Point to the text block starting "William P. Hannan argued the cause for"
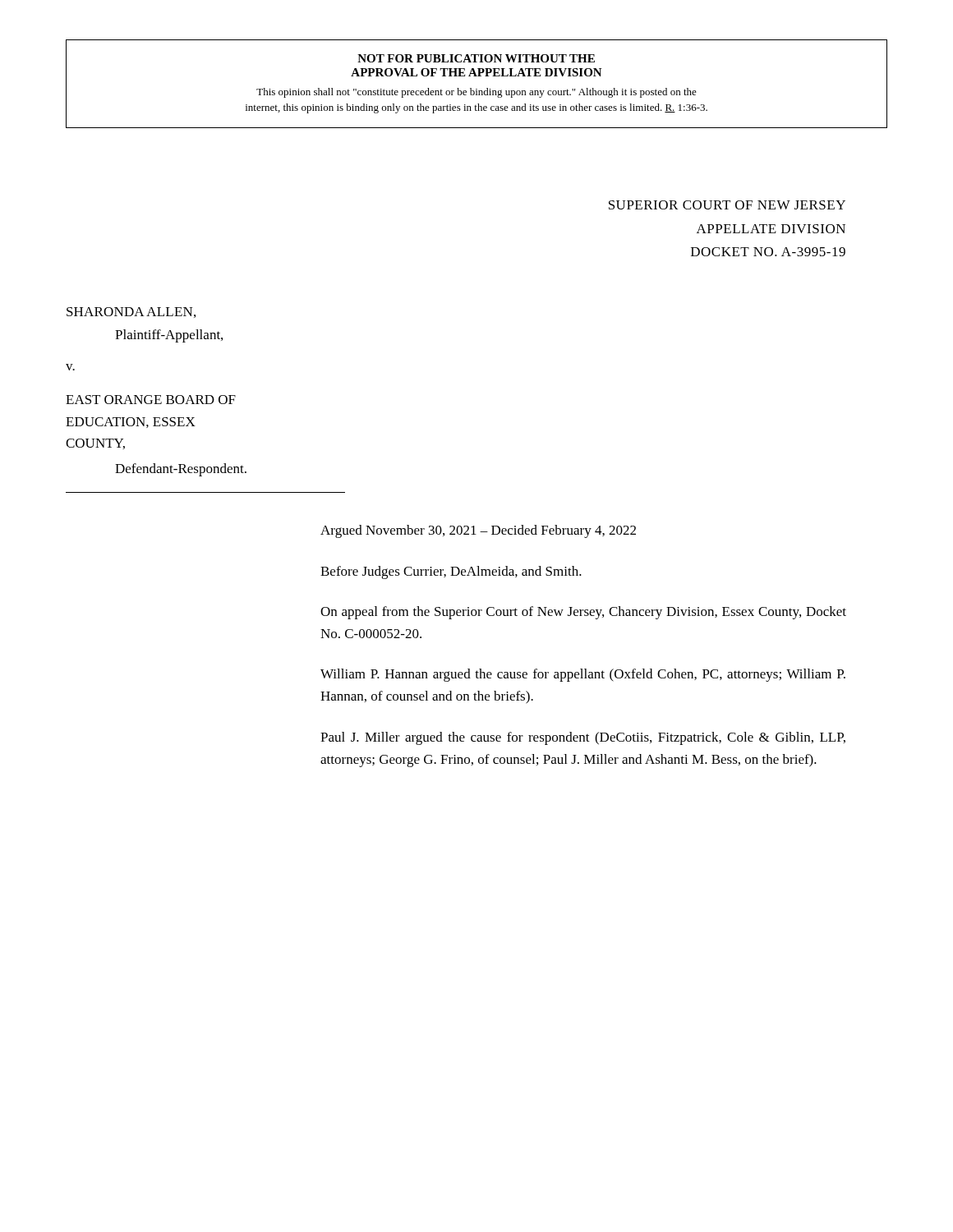 click(583, 685)
